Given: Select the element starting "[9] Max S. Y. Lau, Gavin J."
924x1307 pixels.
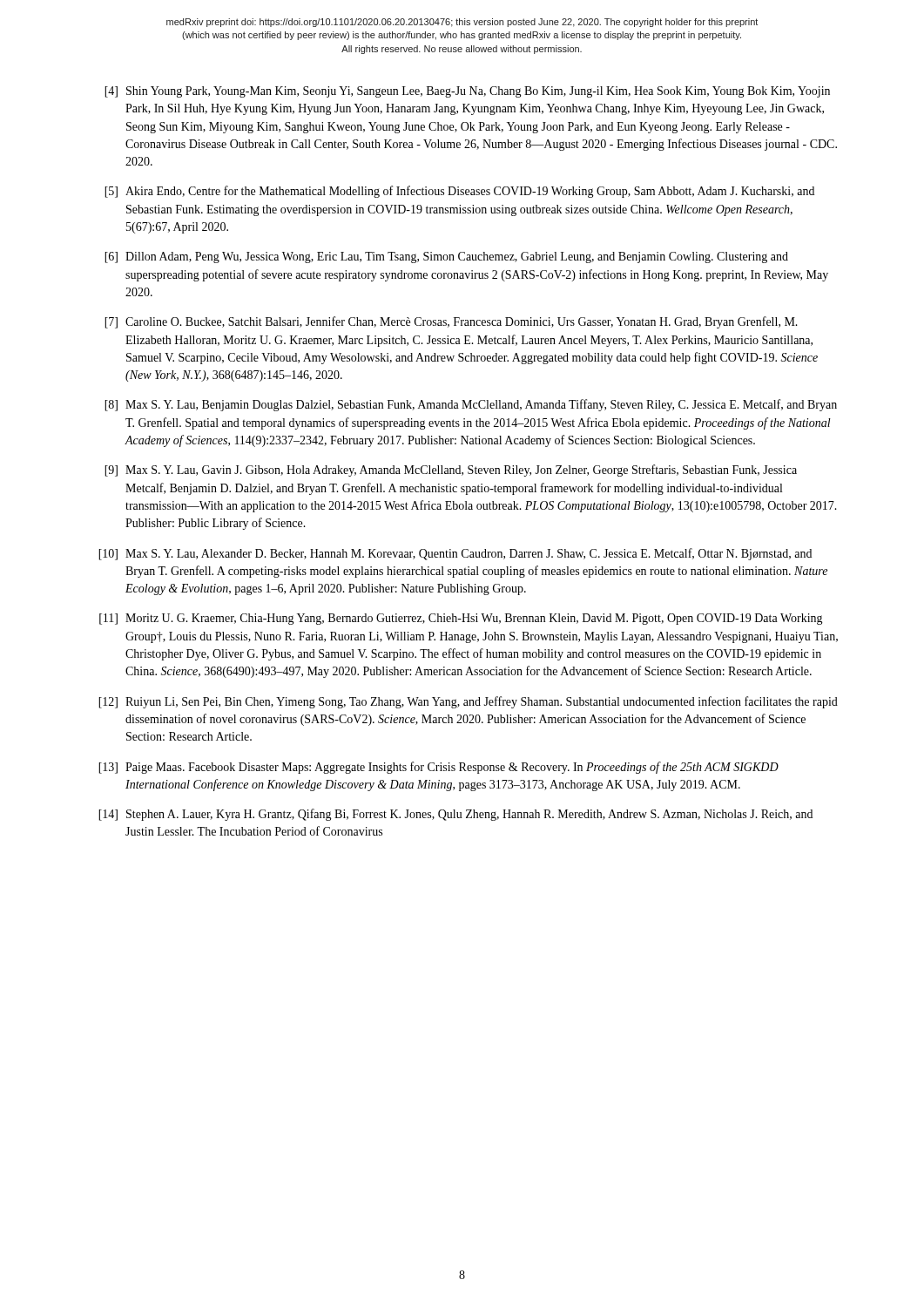Looking at the screenshot, I should [x=462, y=498].
